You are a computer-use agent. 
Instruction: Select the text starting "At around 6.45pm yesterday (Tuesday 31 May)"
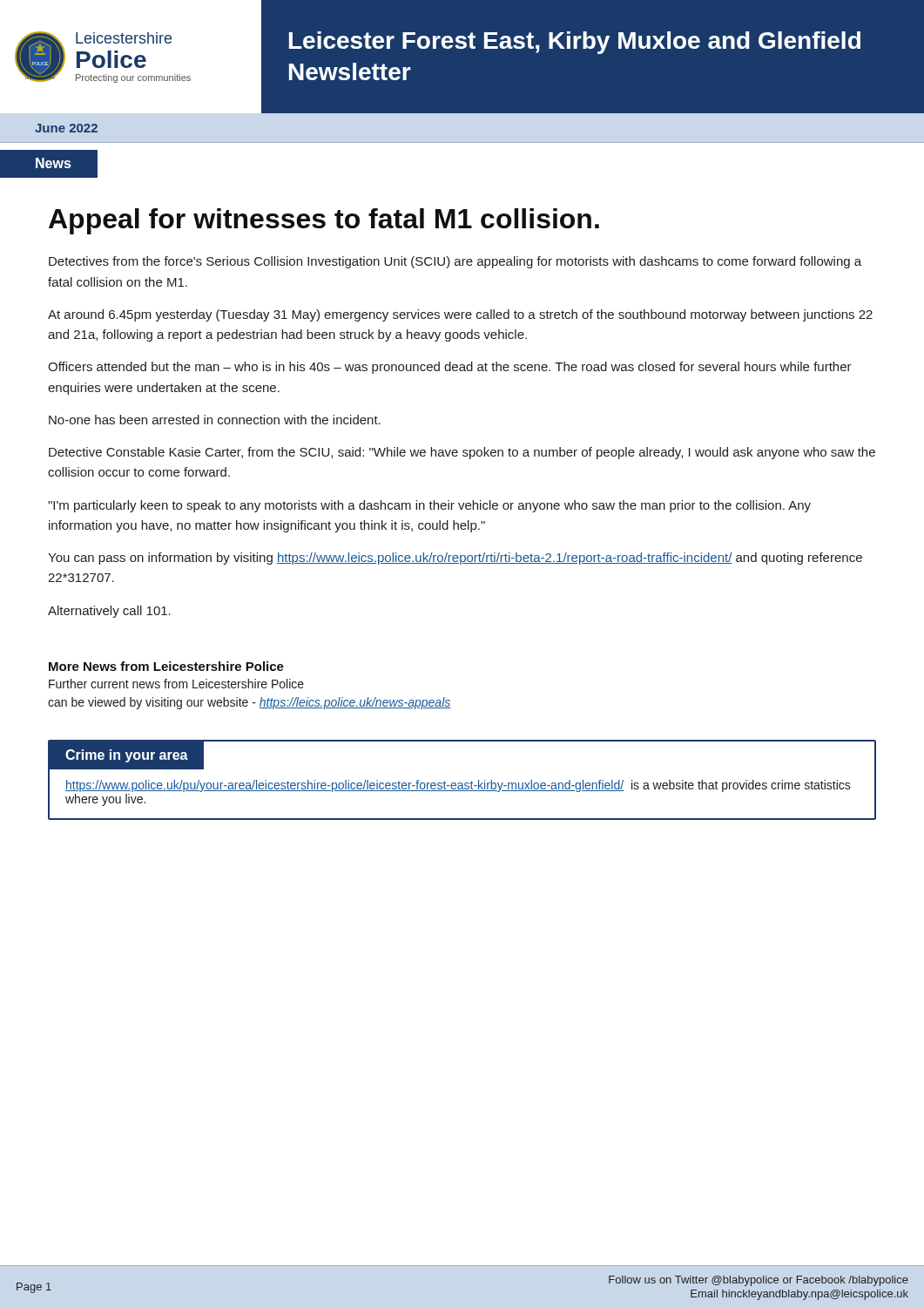[x=462, y=324]
